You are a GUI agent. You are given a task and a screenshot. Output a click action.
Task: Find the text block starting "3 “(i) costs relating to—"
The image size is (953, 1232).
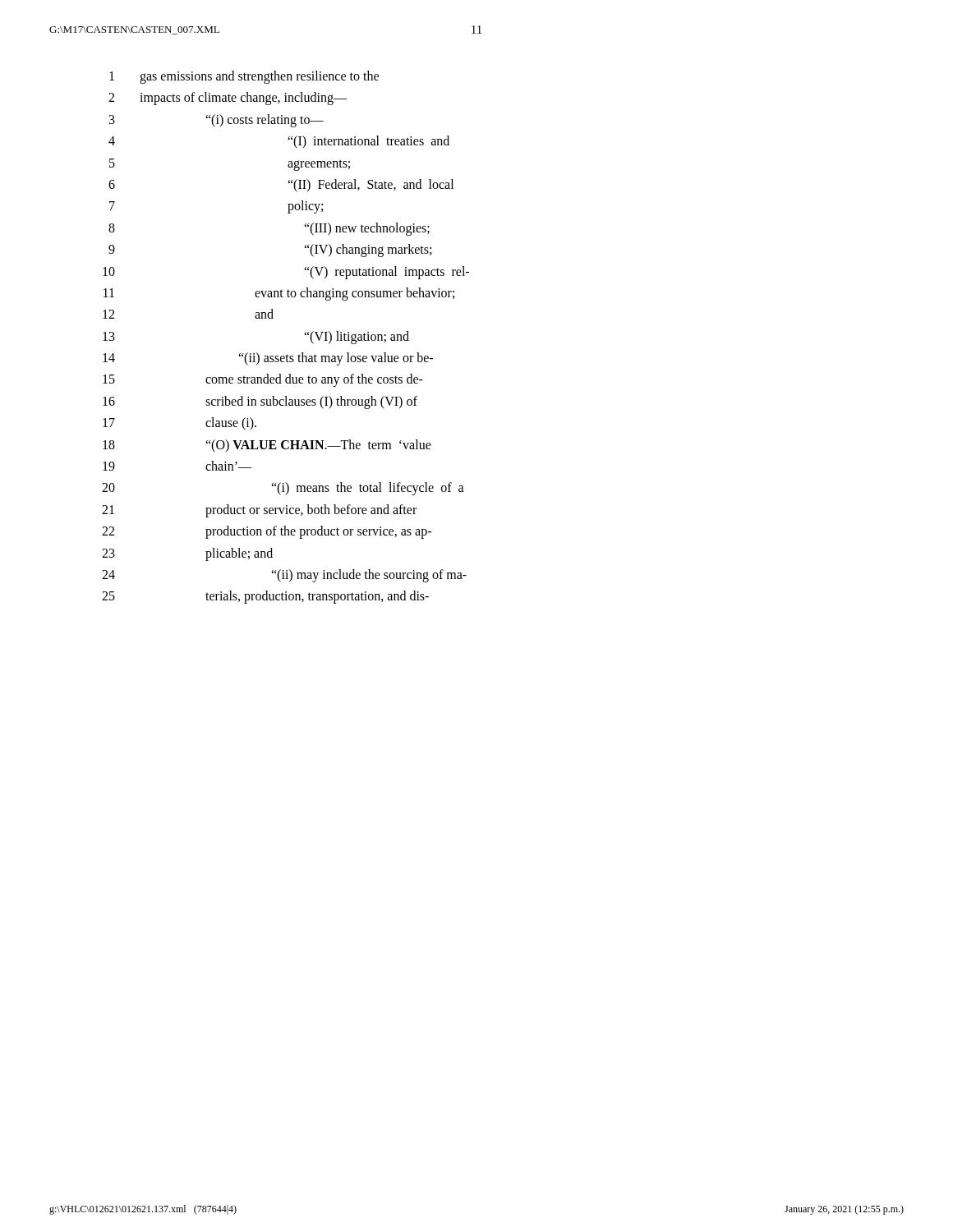(216, 121)
